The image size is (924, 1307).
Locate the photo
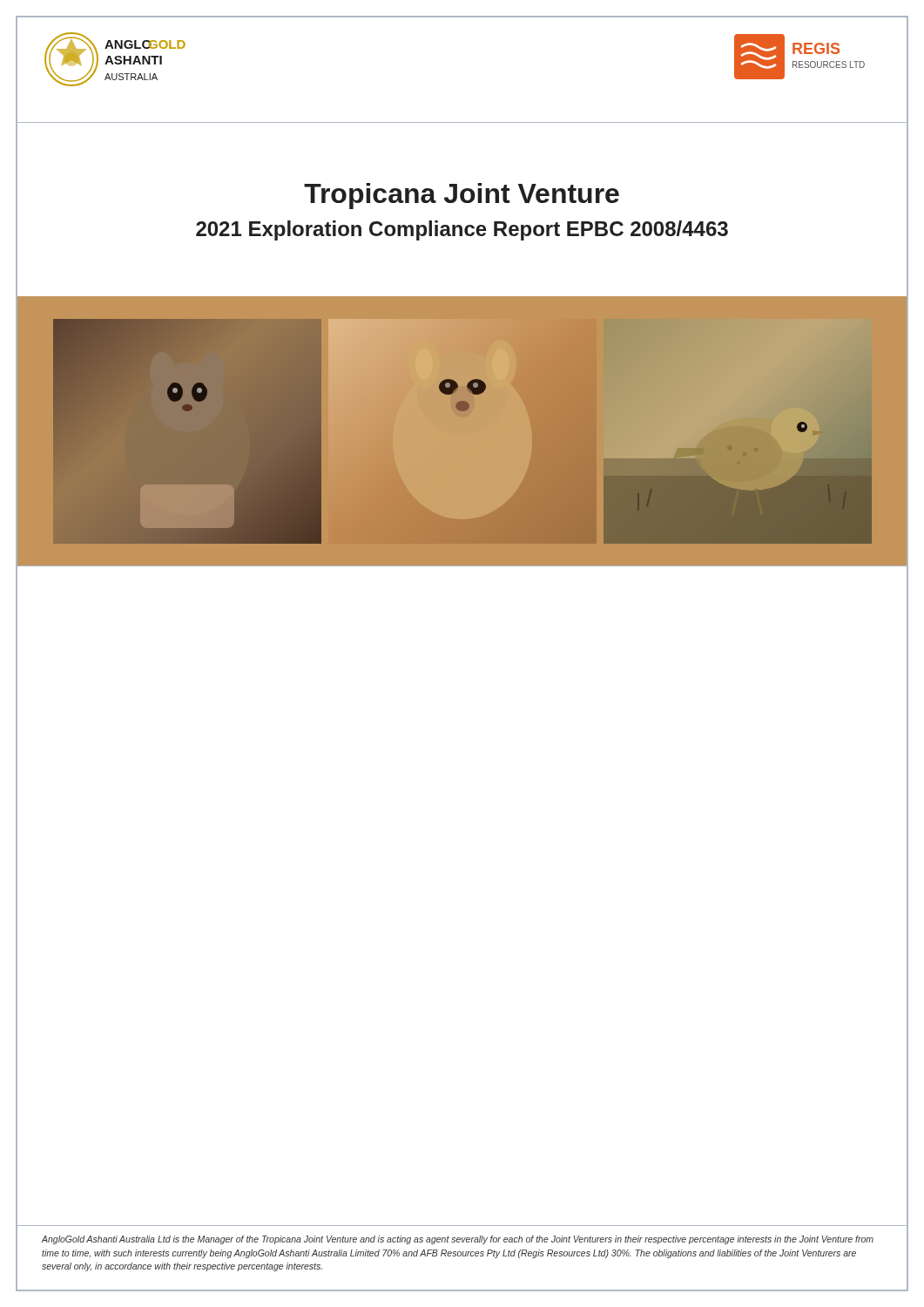pos(462,431)
